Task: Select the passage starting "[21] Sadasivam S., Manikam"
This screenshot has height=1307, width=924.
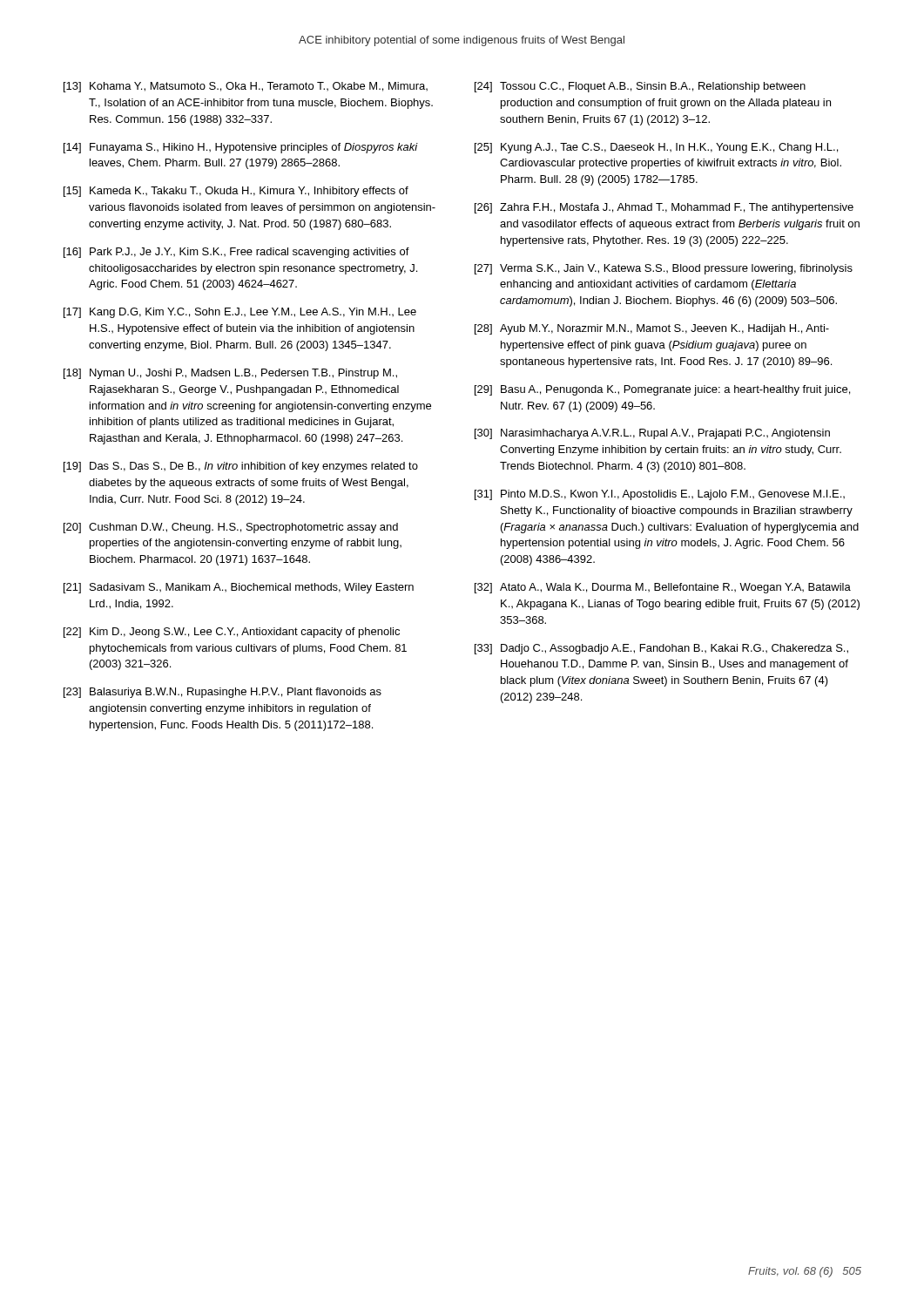Action: 250,596
